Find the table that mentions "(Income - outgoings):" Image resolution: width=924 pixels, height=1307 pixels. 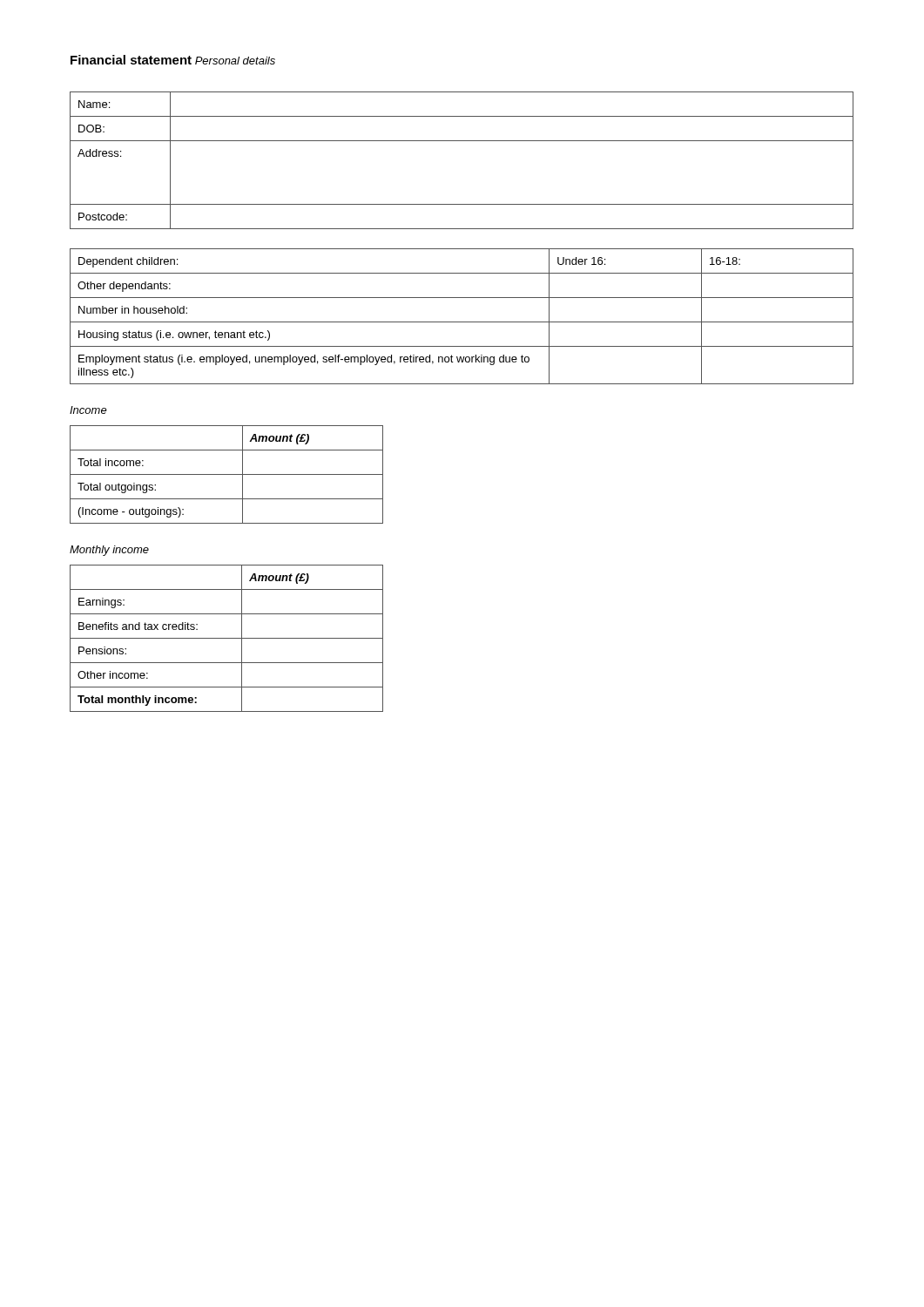point(462,474)
